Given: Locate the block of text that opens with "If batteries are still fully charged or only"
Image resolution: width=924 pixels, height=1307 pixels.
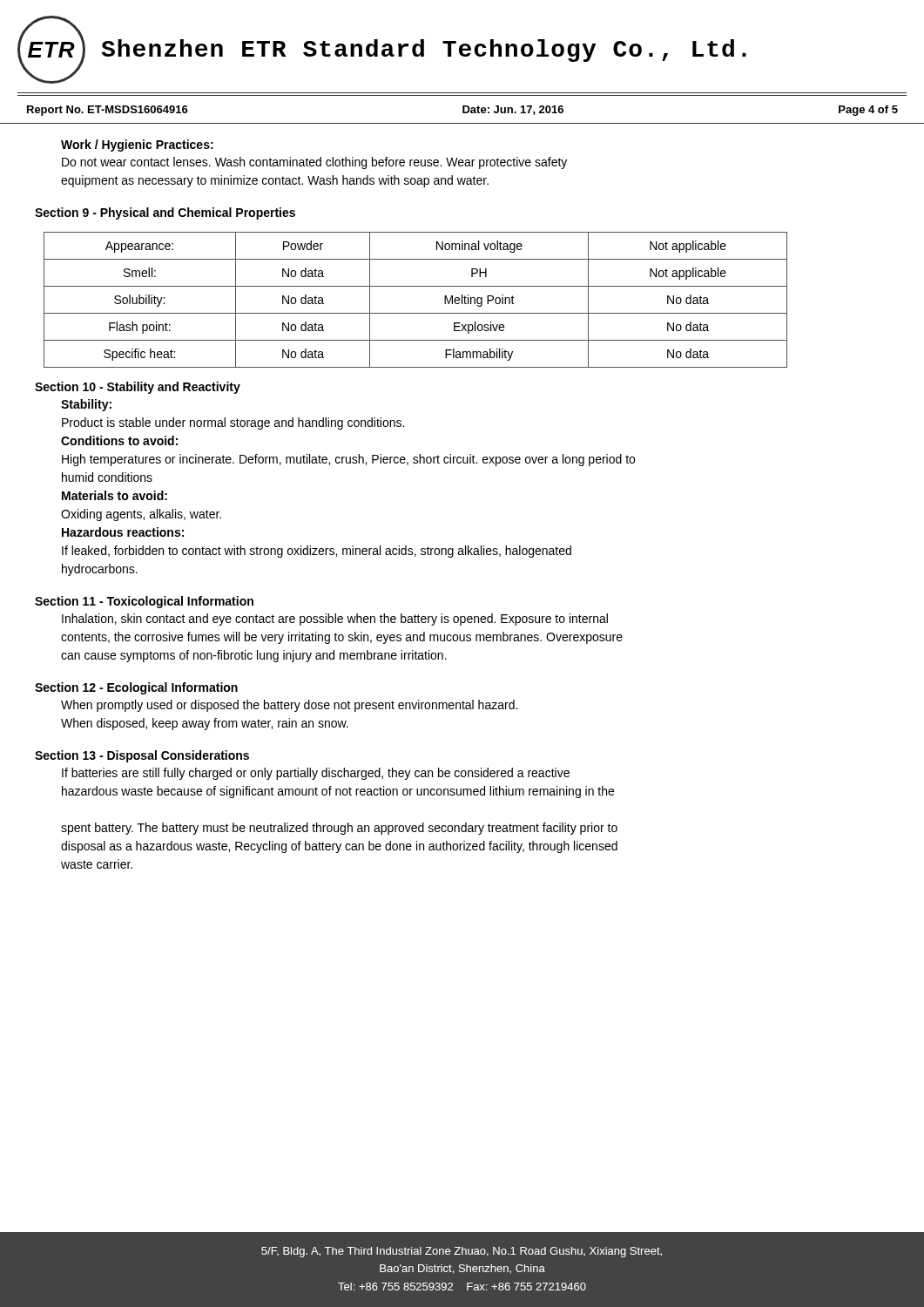Looking at the screenshot, I should click(x=339, y=819).
